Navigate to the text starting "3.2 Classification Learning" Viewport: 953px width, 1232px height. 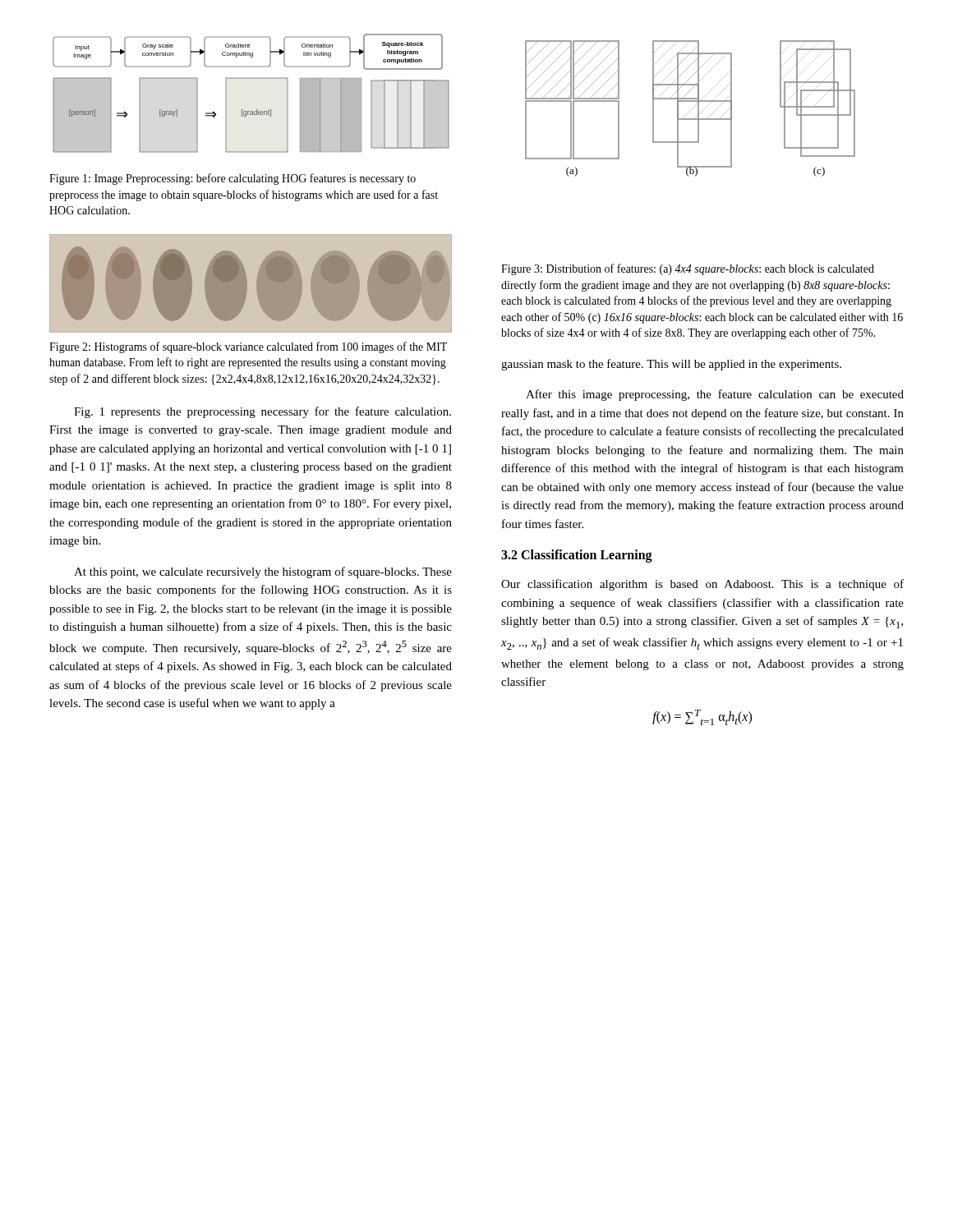point(577,555)
